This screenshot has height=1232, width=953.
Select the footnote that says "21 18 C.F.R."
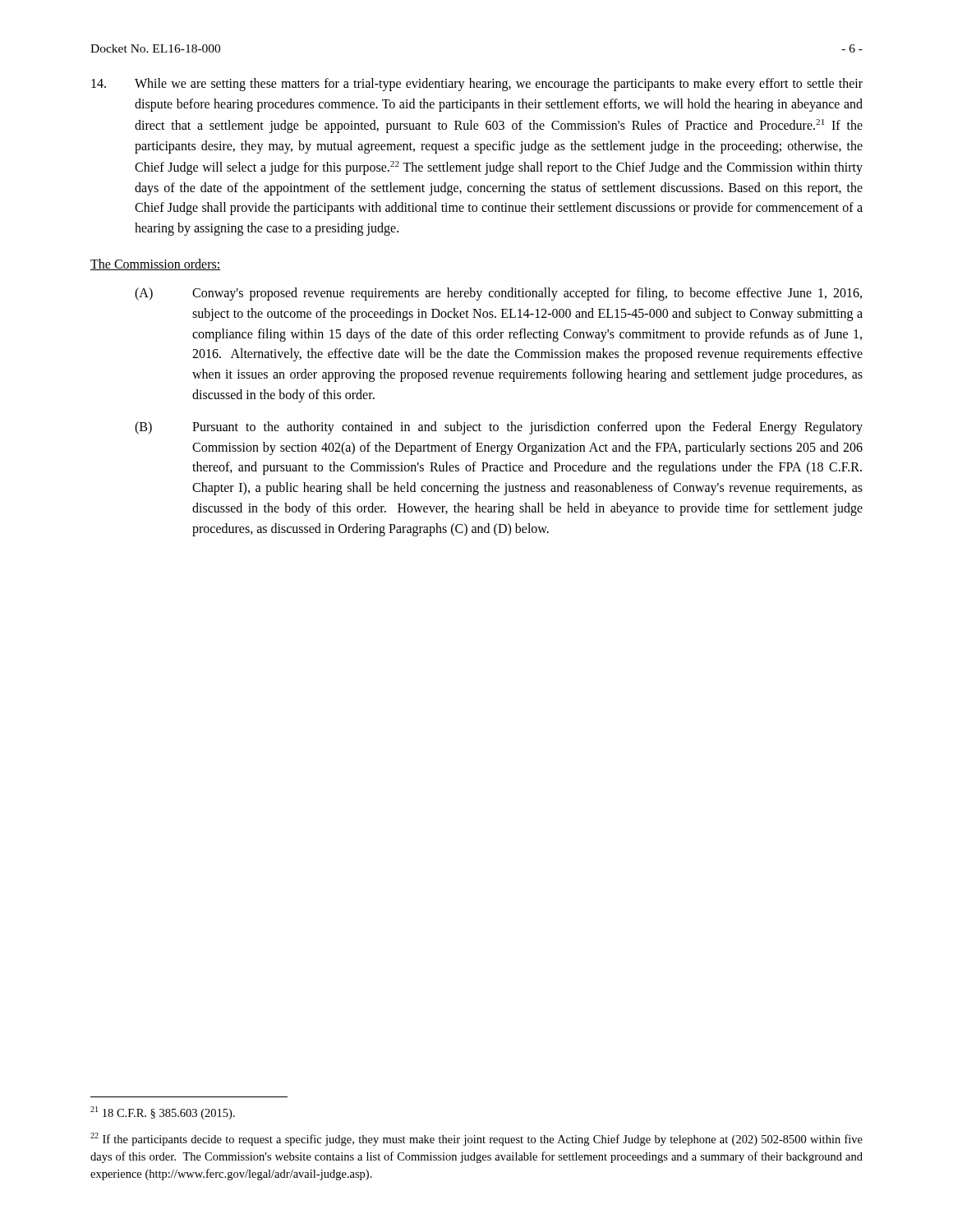[163, 1113]
